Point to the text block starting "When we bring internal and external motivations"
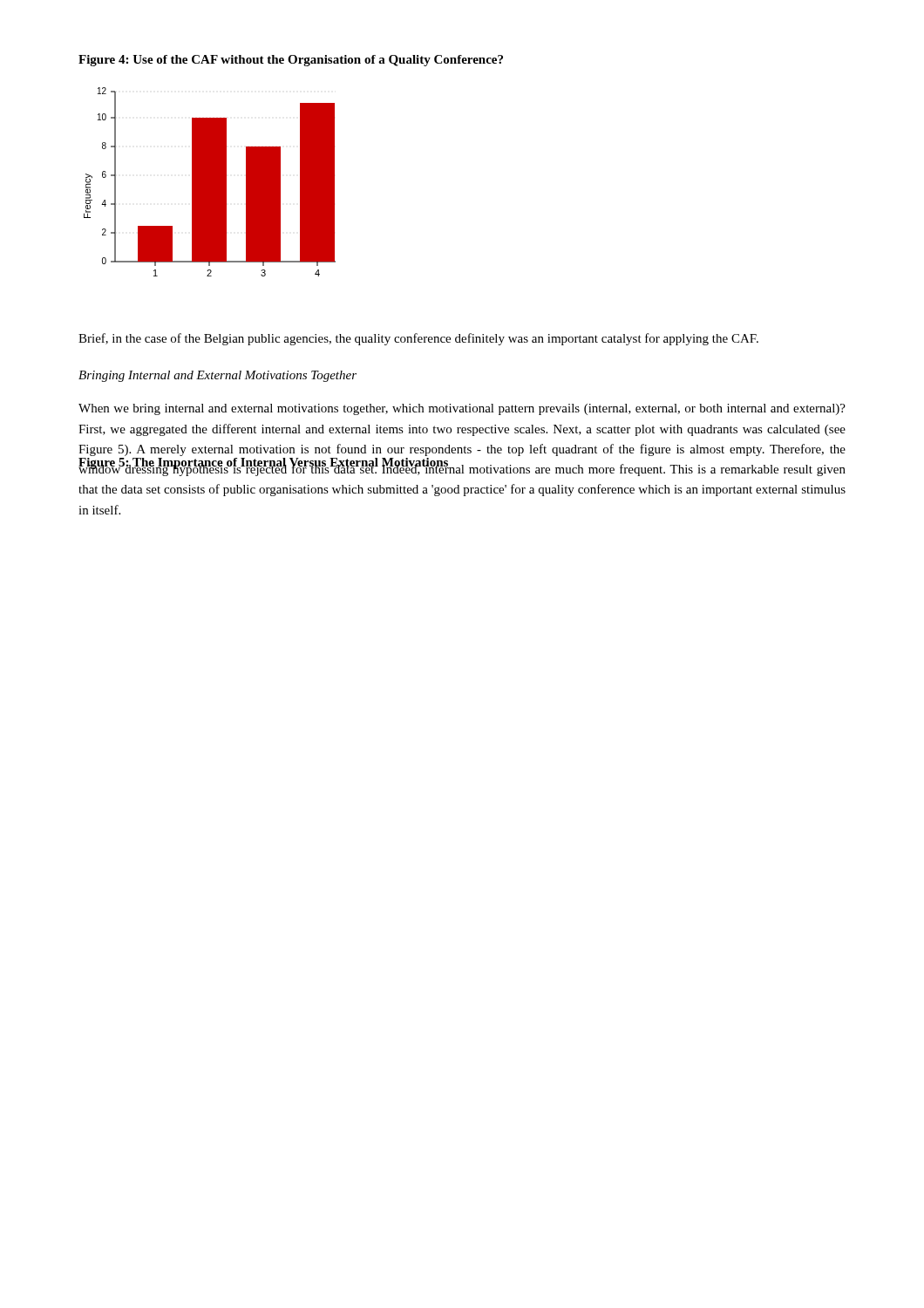The image size is (924, 1308). (462, 459)
